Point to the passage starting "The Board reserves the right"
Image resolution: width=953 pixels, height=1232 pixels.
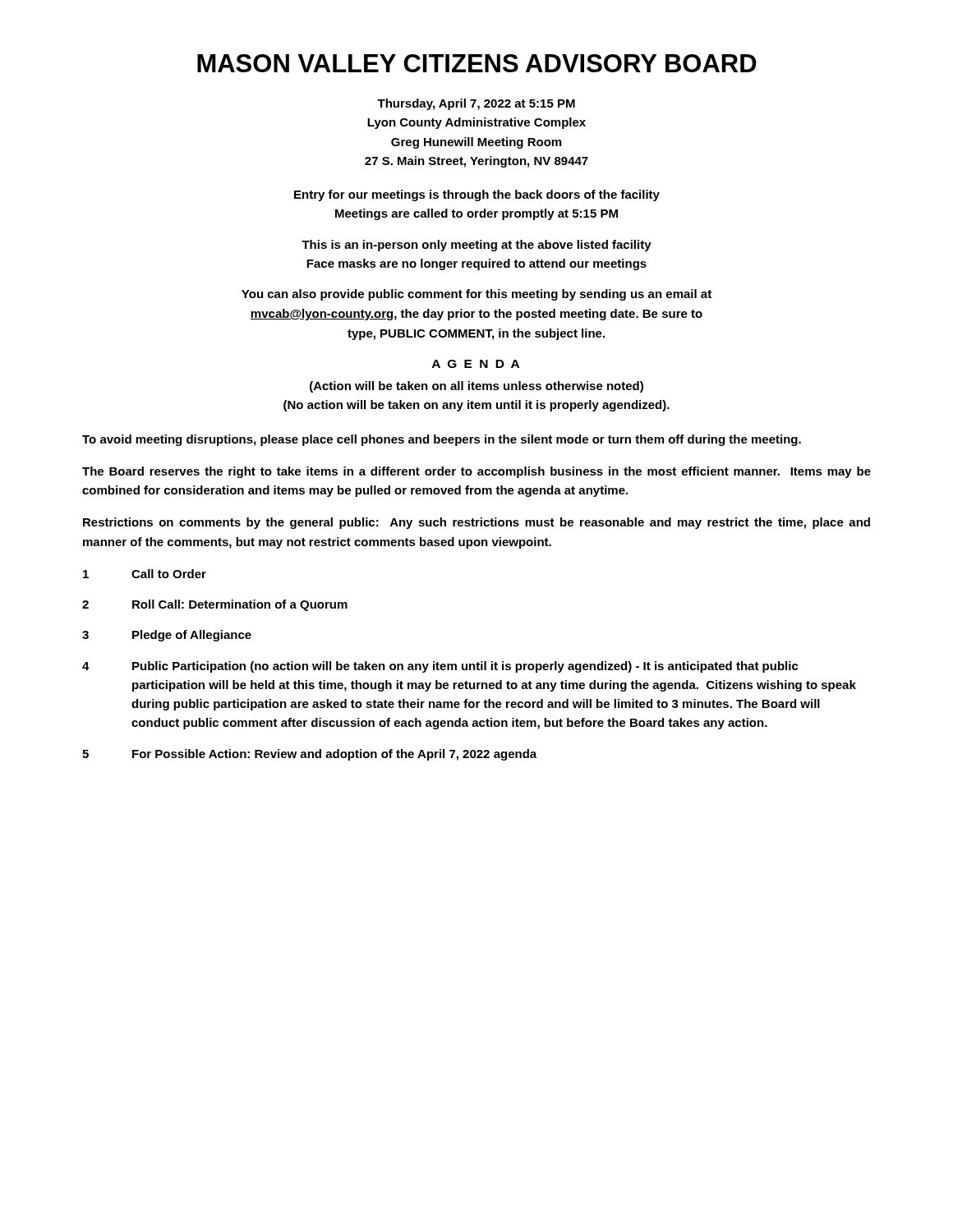click(476, 480)
